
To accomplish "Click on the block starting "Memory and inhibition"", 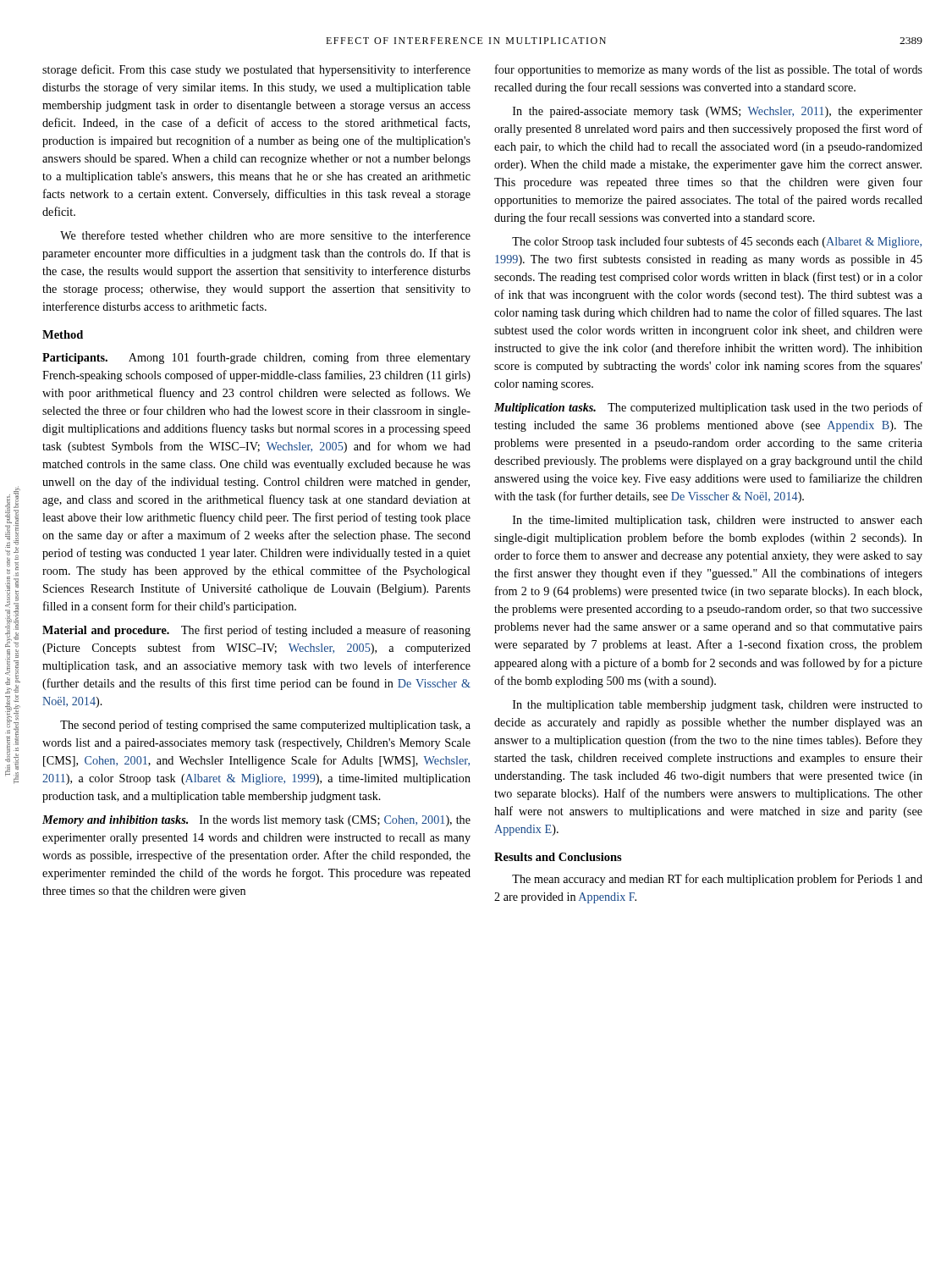I will (x=256, y=856).
